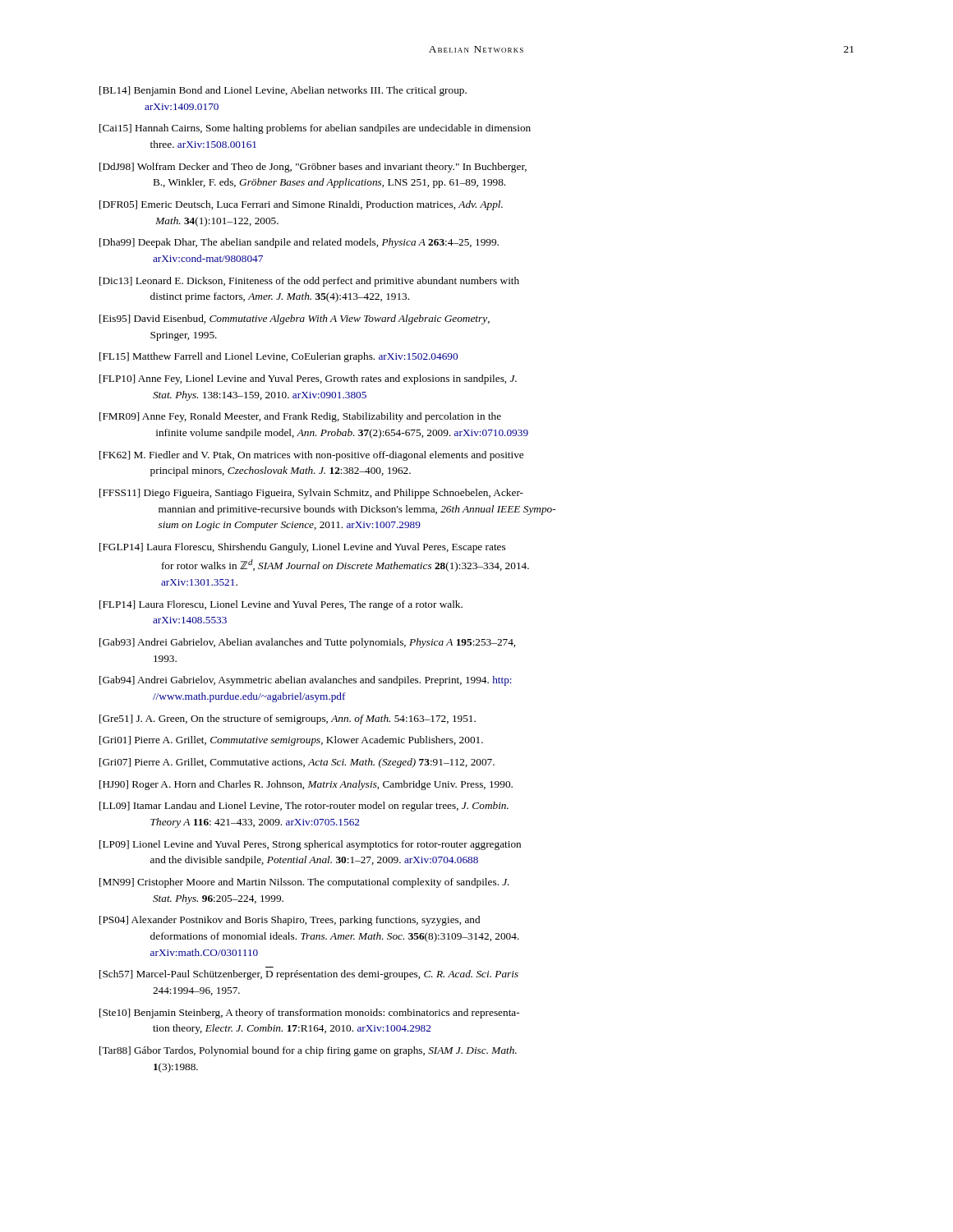953x1232 pixels.
Task: Click on the list item with the text "[MN99] Cristopher Moore and Martin Nilsson. The computational"
Action: pyautogui.click(x=304, y=890)
